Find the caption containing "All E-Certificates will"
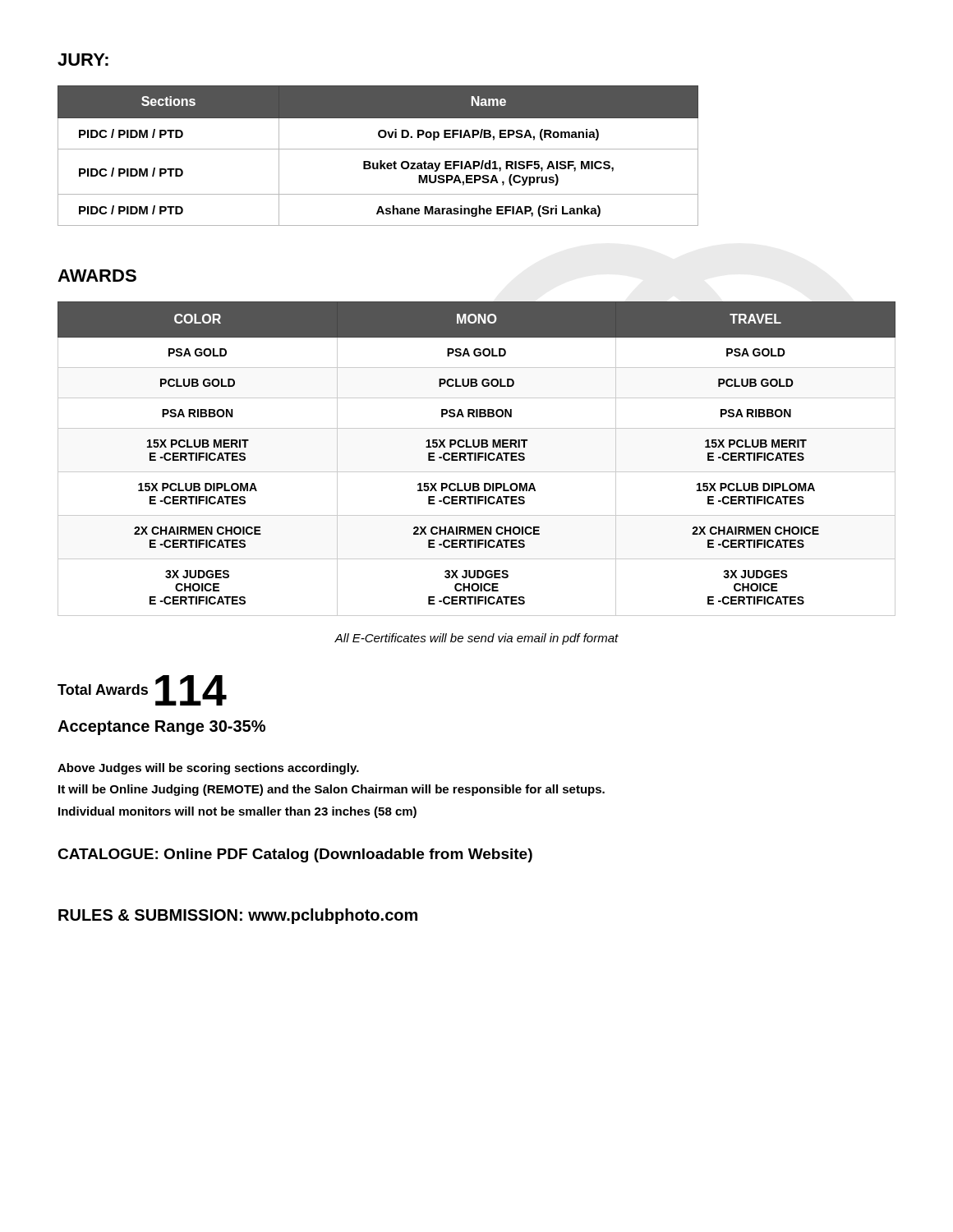The width and height of the screenshot is (953, 1232). coord(476,638)
